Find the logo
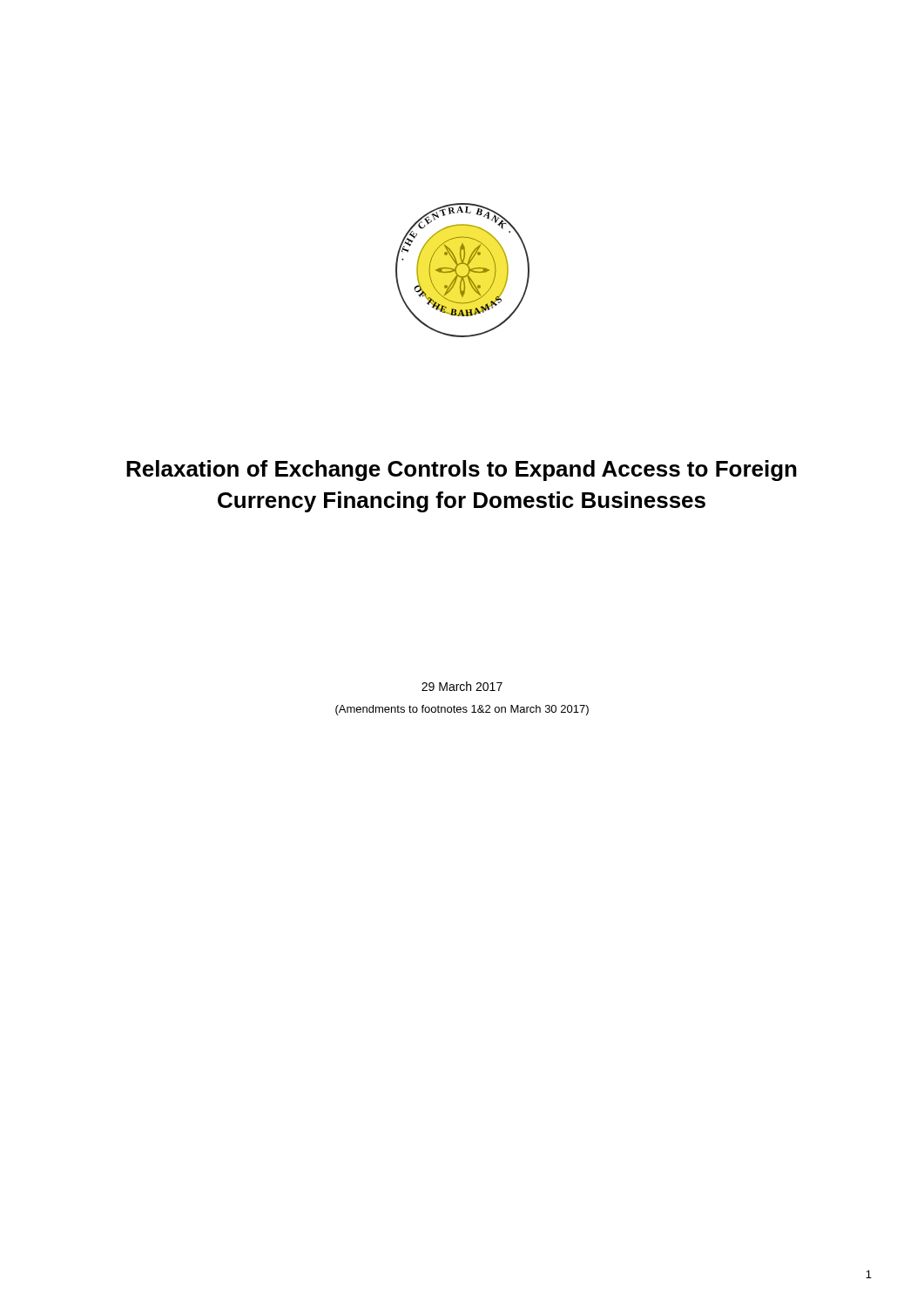The height and width of the screenshot is (1307, 924). [462, 272]
